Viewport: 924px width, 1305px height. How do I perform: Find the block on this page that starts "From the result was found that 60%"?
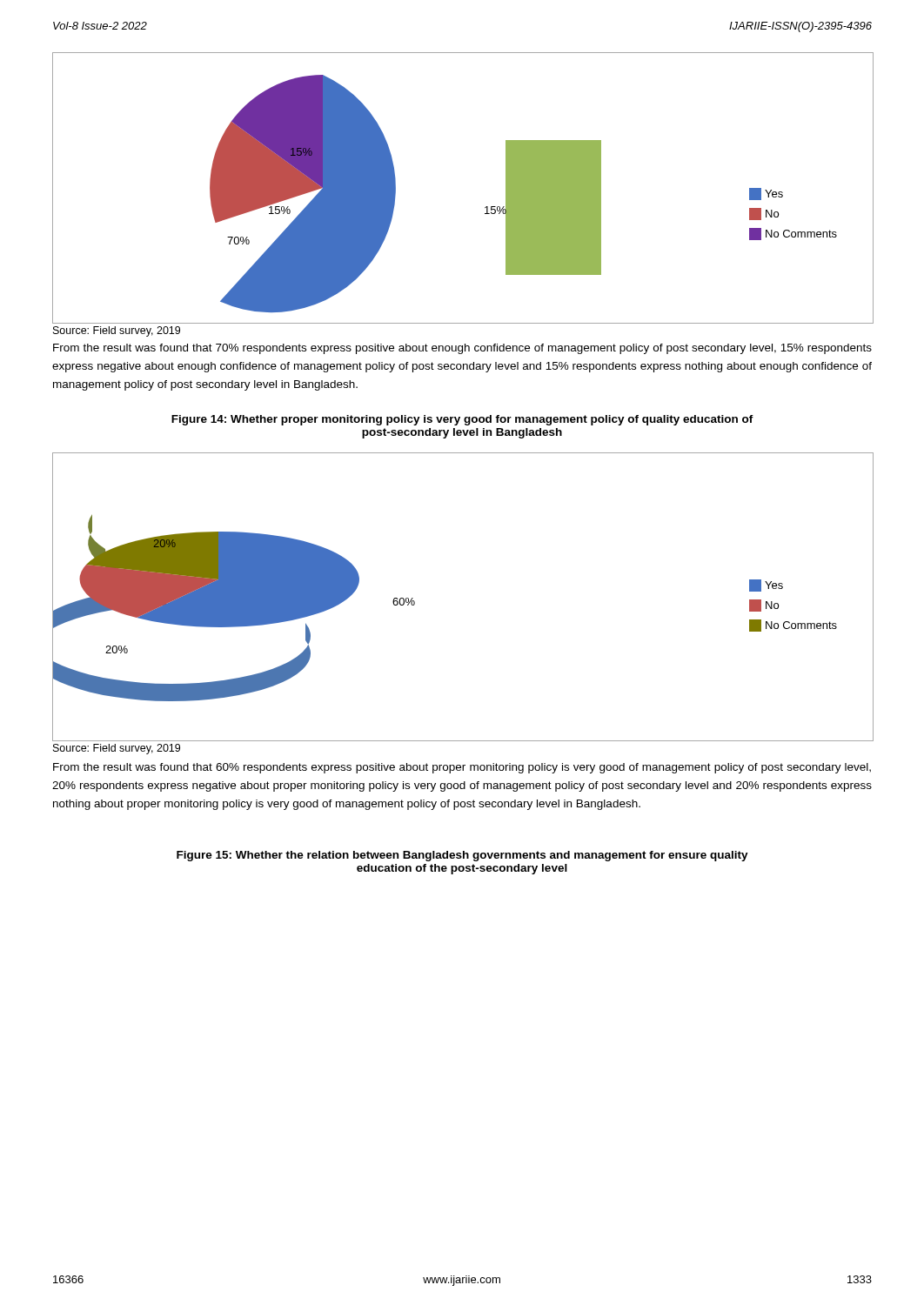click(462, 786)
